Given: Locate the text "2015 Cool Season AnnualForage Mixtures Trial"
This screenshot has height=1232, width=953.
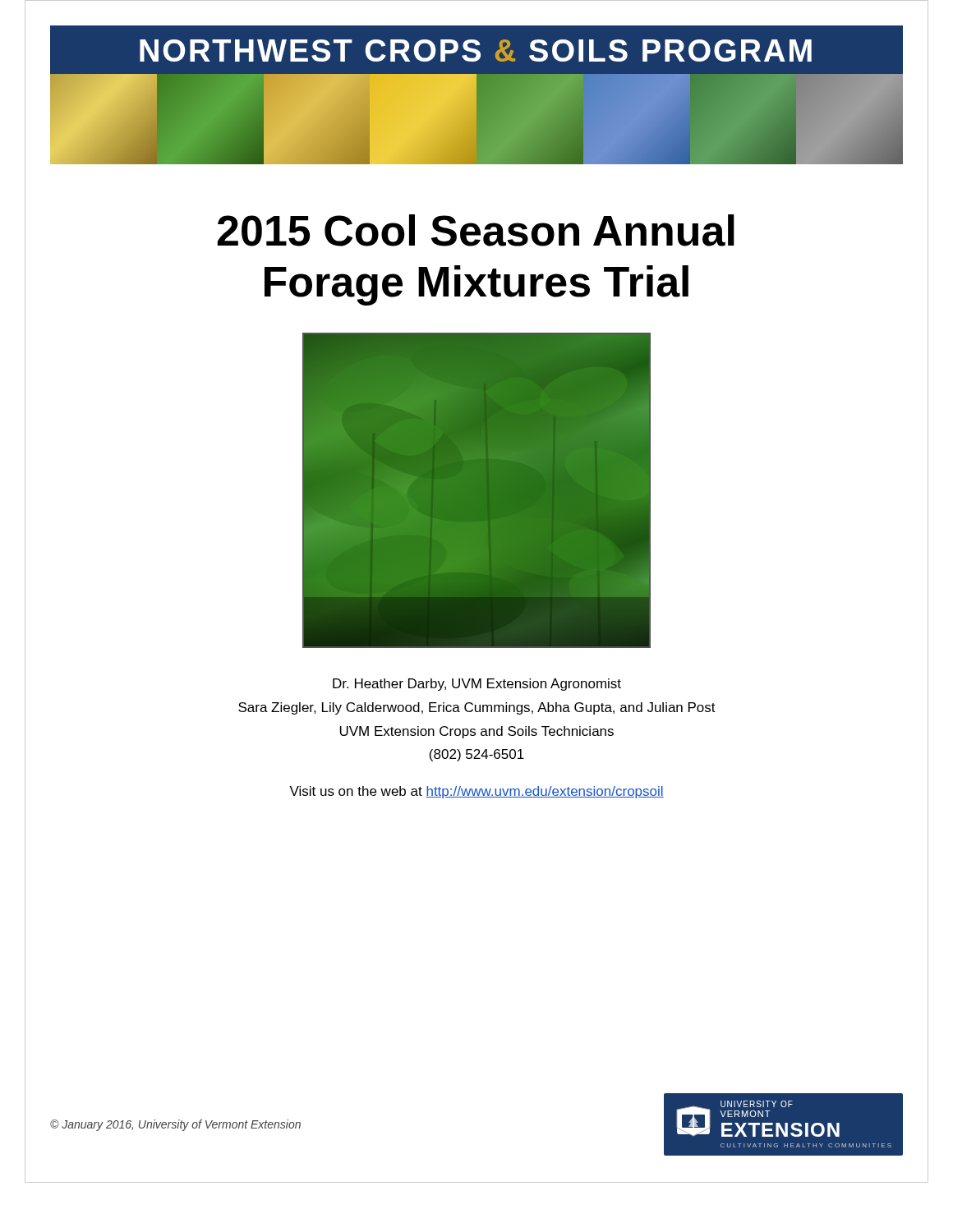Looking at the screenshot, I should [476, 257].
